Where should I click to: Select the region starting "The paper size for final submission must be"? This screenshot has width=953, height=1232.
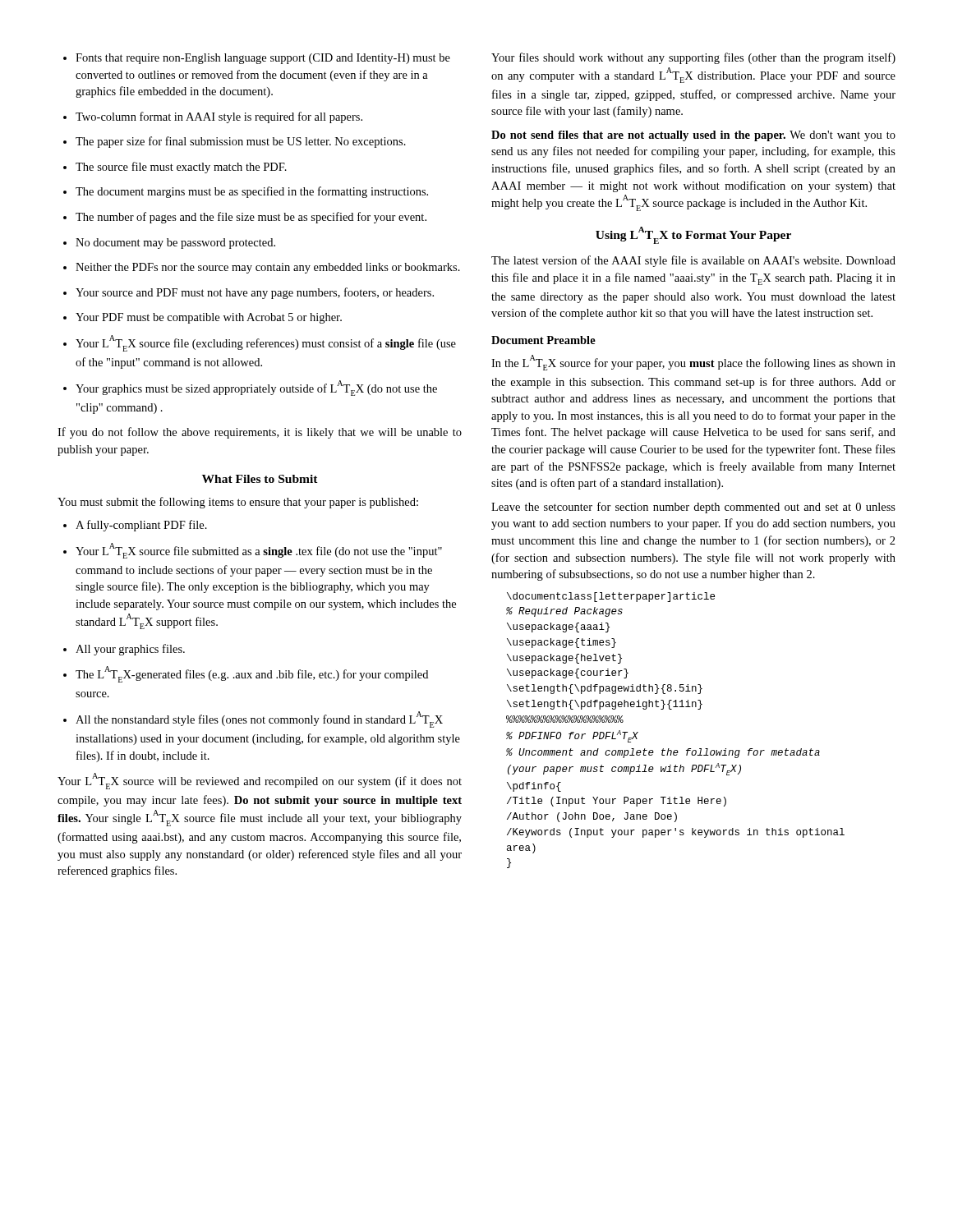260,142
